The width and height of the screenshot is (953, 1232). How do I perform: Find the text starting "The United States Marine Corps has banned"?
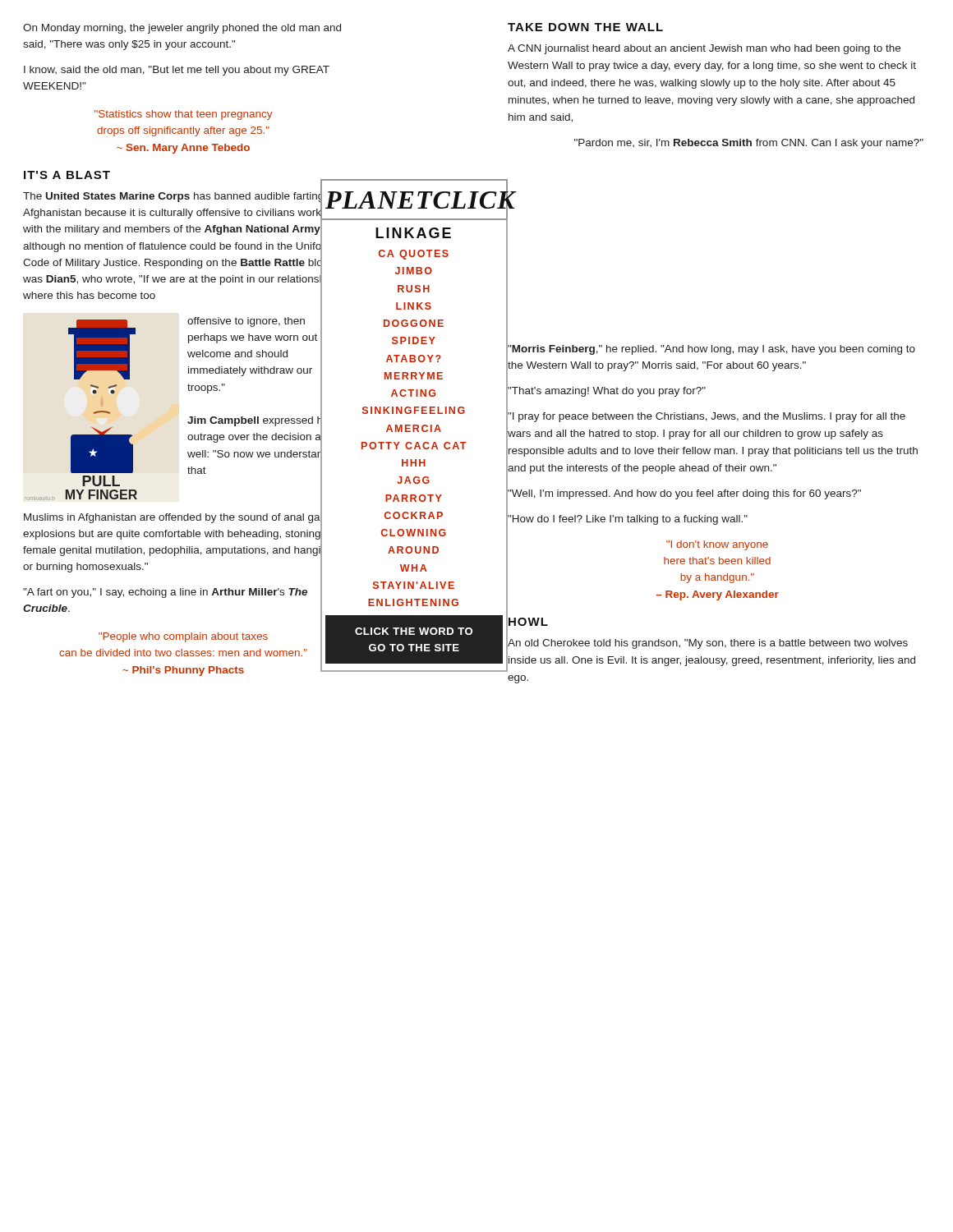(x=179, y=246)
